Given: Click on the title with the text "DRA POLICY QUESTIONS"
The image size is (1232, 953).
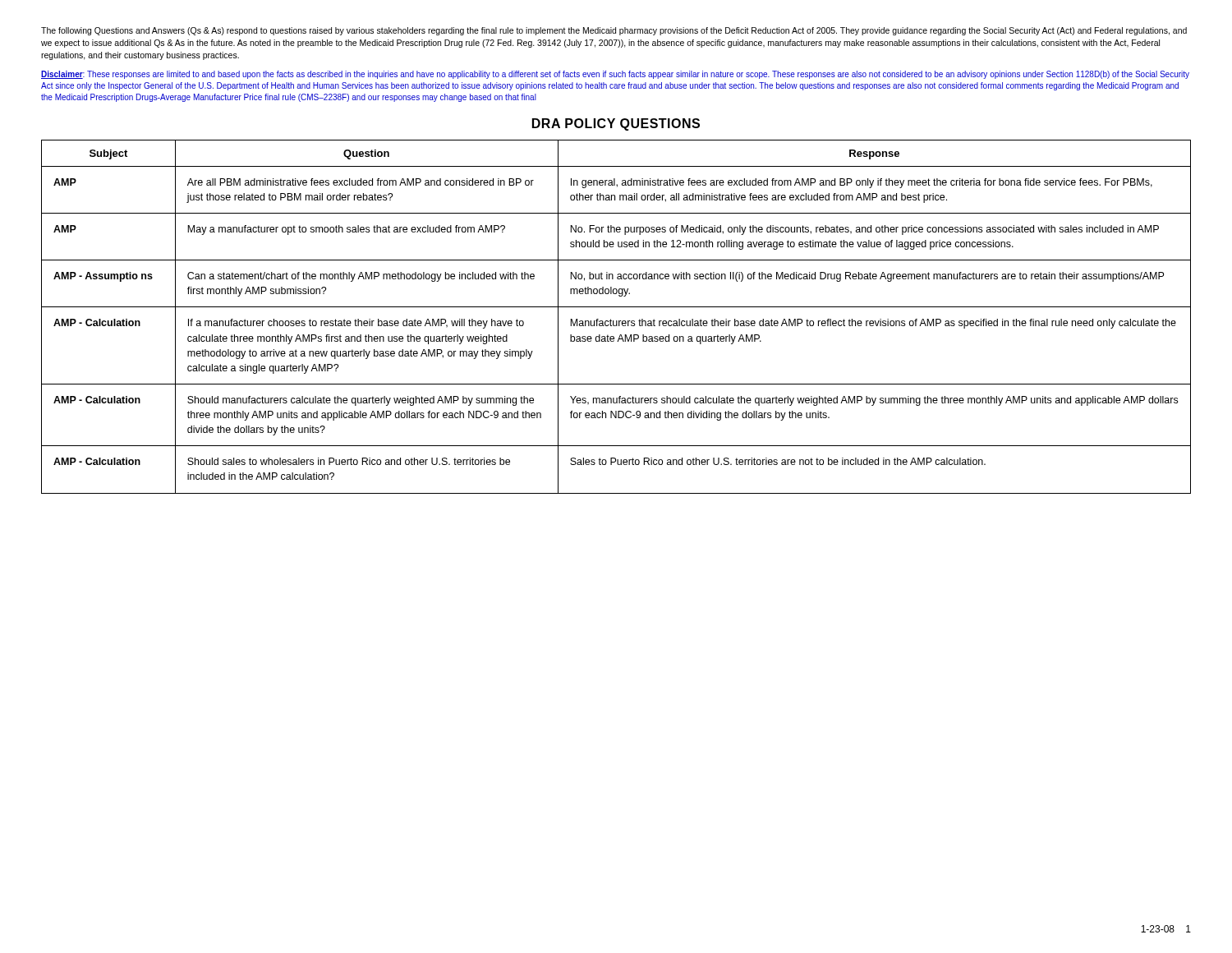Looking at the screenshot, I should [x=616, y=123].
